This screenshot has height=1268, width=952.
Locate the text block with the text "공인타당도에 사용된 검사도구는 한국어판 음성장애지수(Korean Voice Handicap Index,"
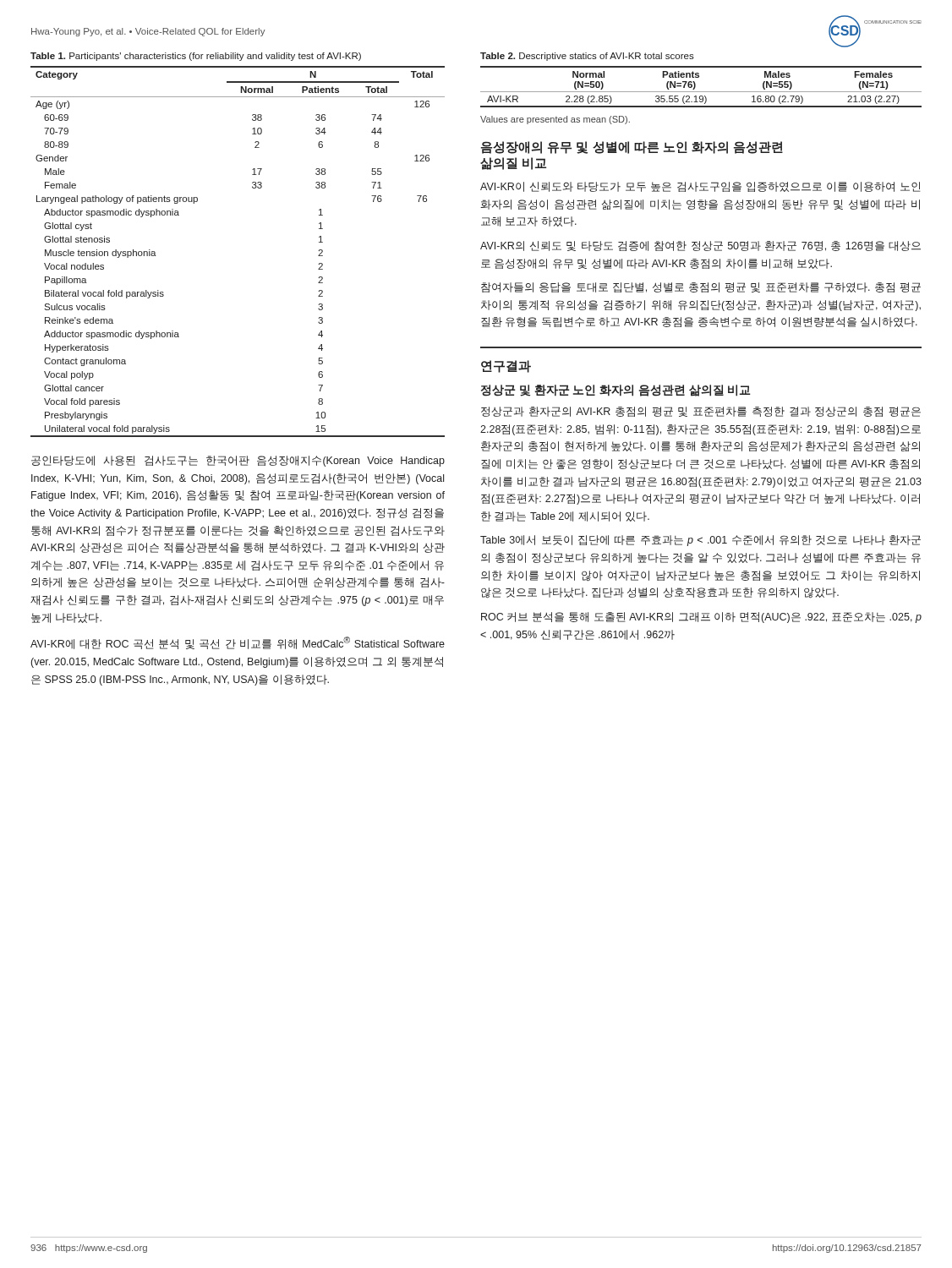238,539
